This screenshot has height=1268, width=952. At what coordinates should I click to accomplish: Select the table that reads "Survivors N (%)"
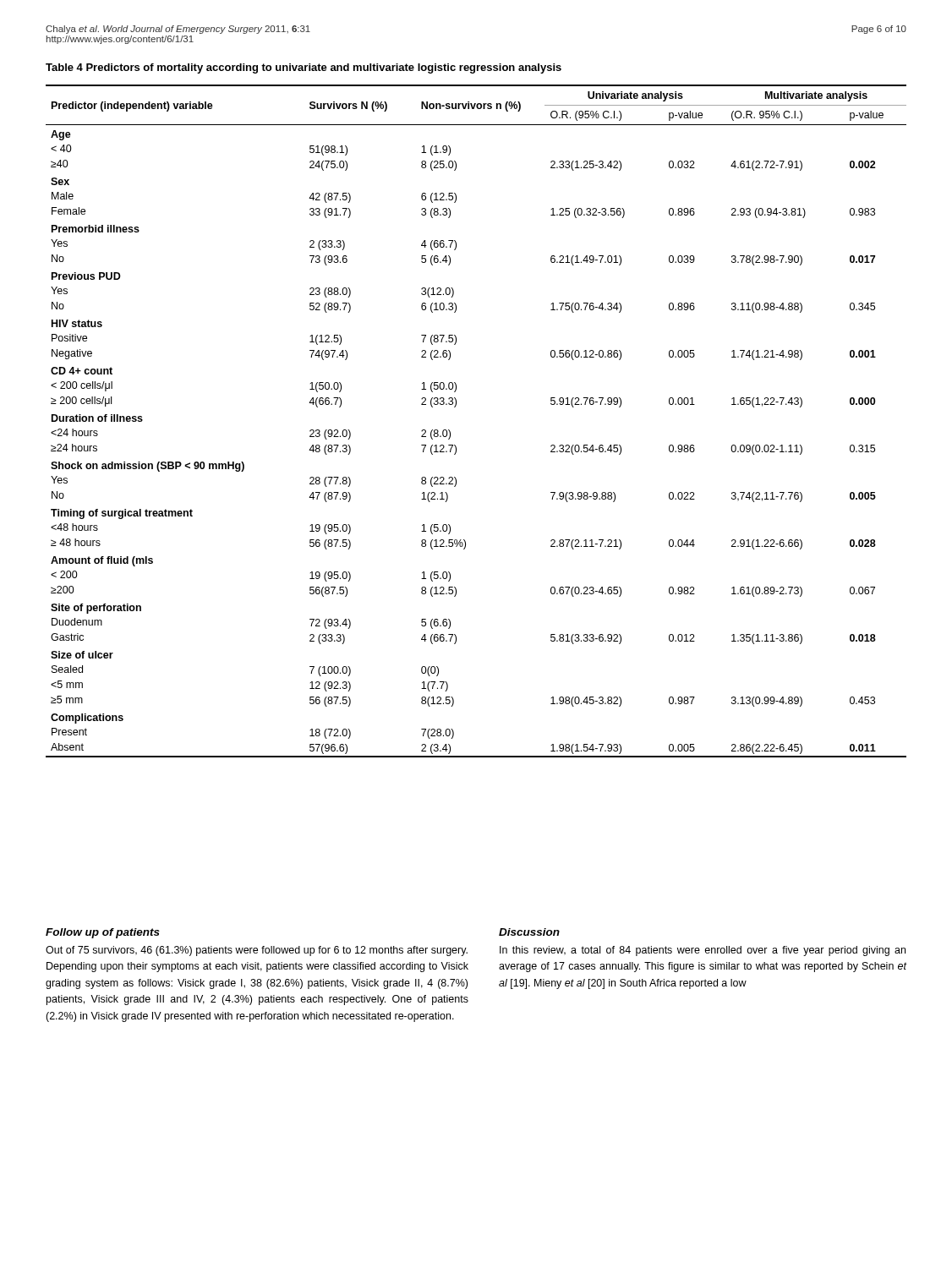[x=476, y=421]
